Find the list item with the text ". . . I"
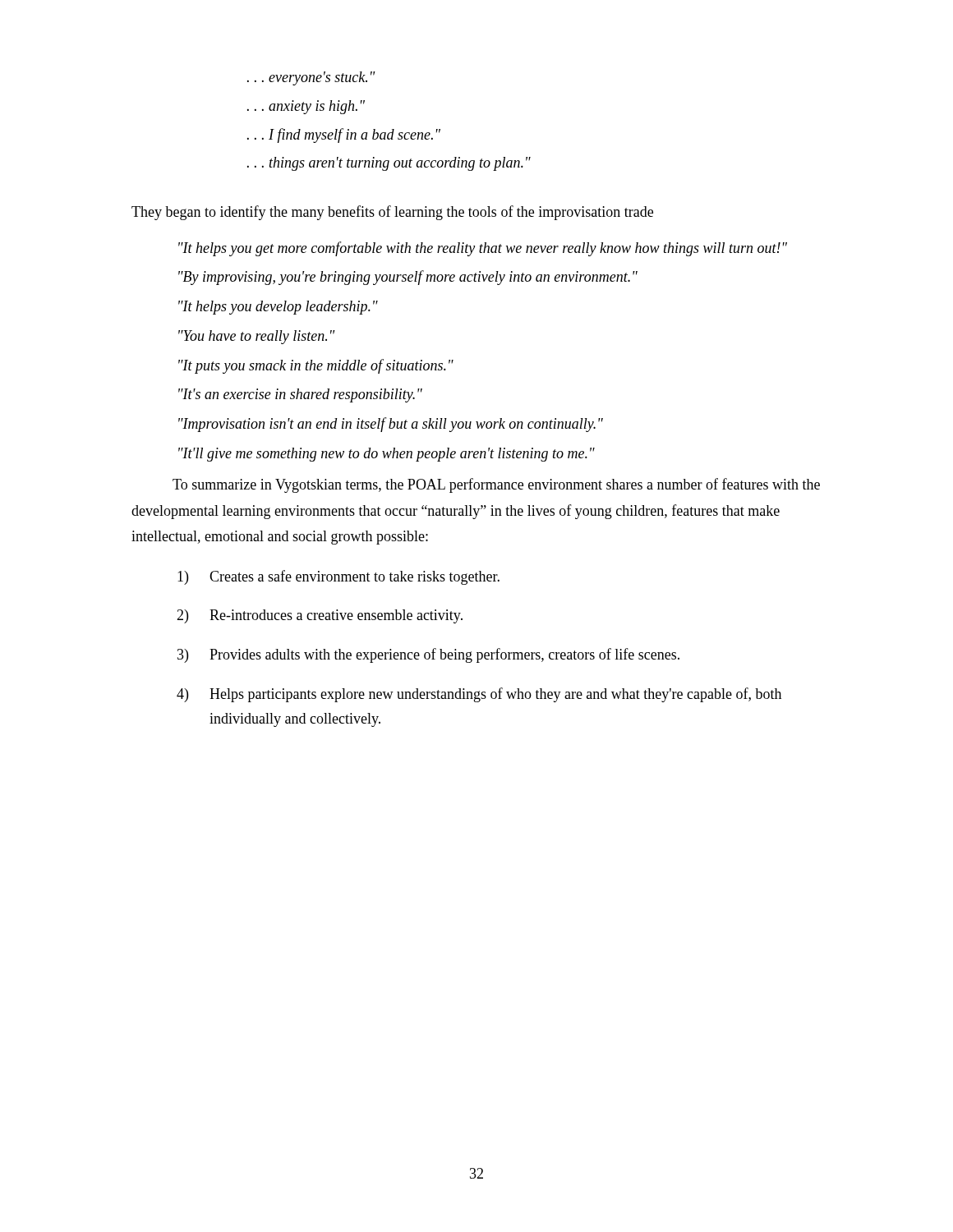This screenshot has width=953, height=1232. coord(343,134)
